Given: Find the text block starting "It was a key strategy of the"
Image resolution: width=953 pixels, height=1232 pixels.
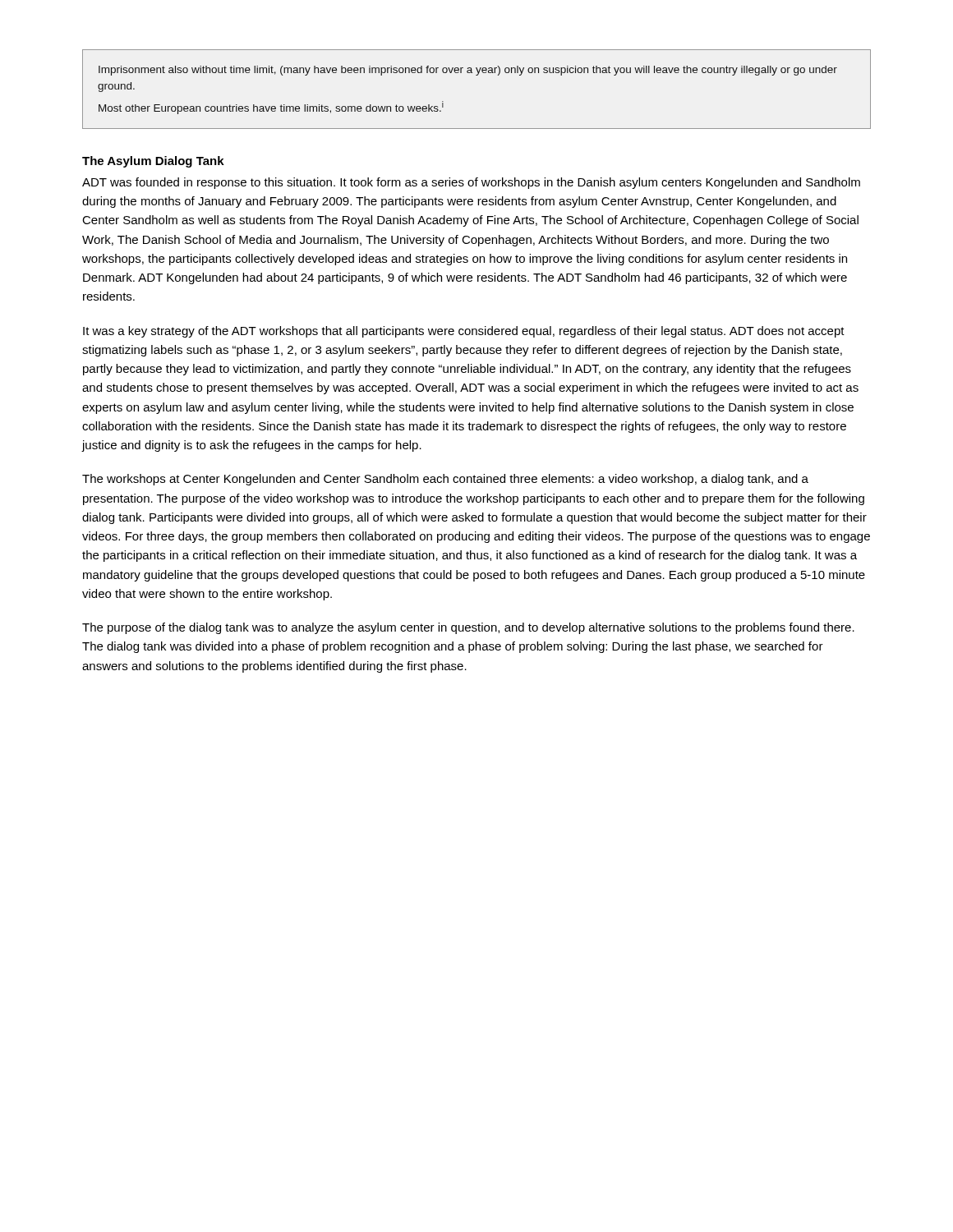Looking at the screenshot, I should pos(470,387).
